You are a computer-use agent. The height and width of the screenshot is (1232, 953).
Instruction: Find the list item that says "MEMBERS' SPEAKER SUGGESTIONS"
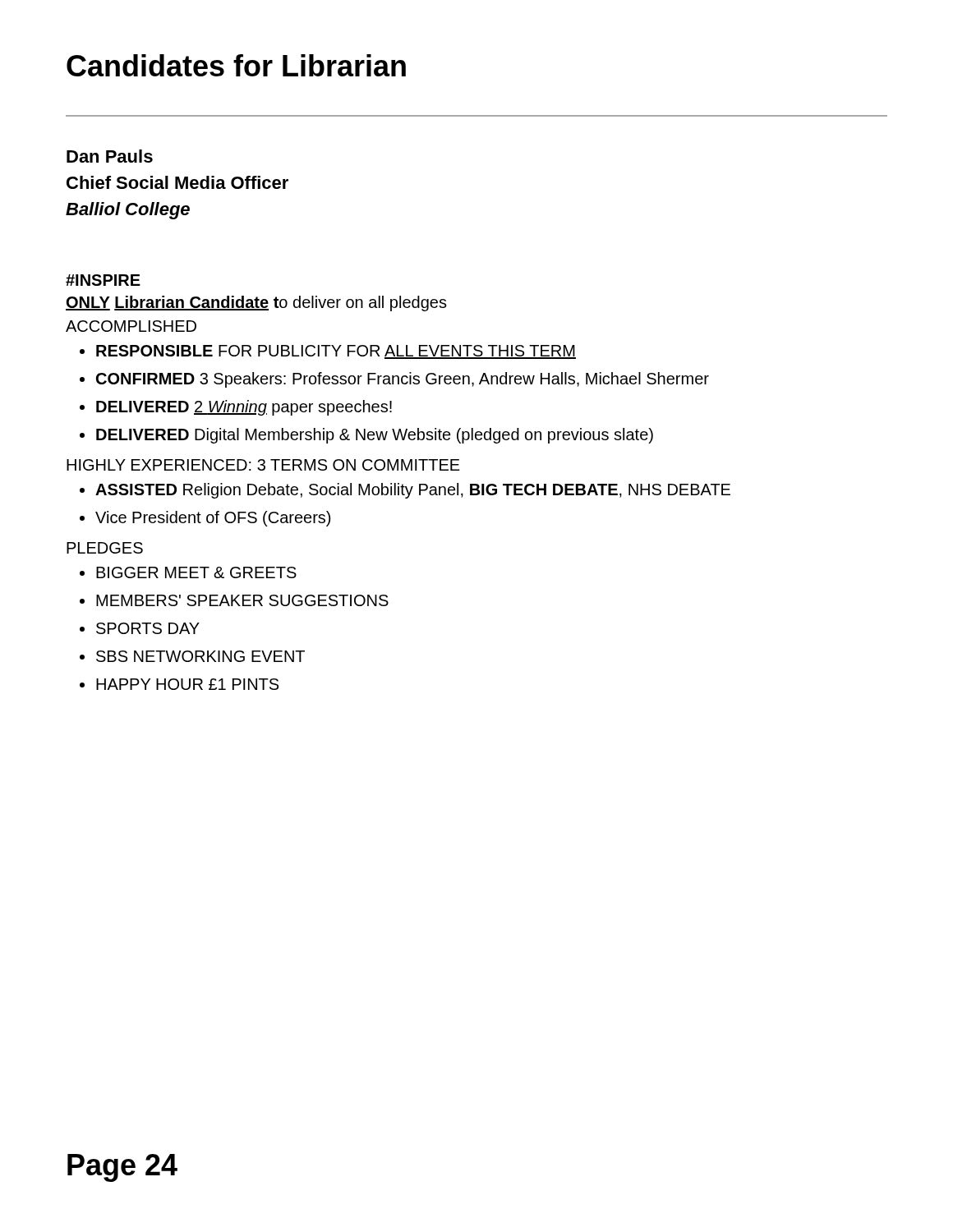[x=234, y=600]
